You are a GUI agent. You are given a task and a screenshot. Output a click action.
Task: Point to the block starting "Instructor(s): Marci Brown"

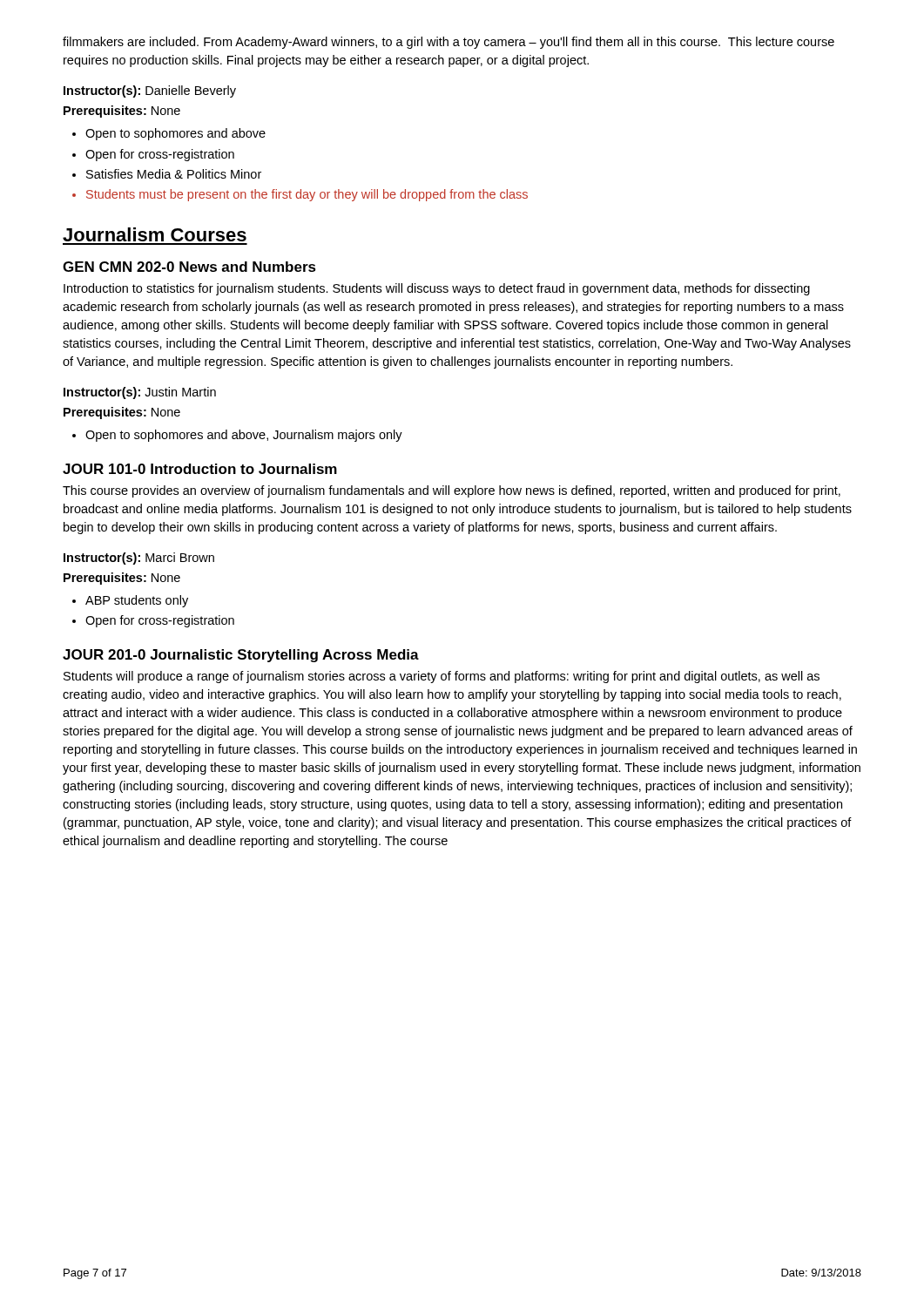[139, 557]
